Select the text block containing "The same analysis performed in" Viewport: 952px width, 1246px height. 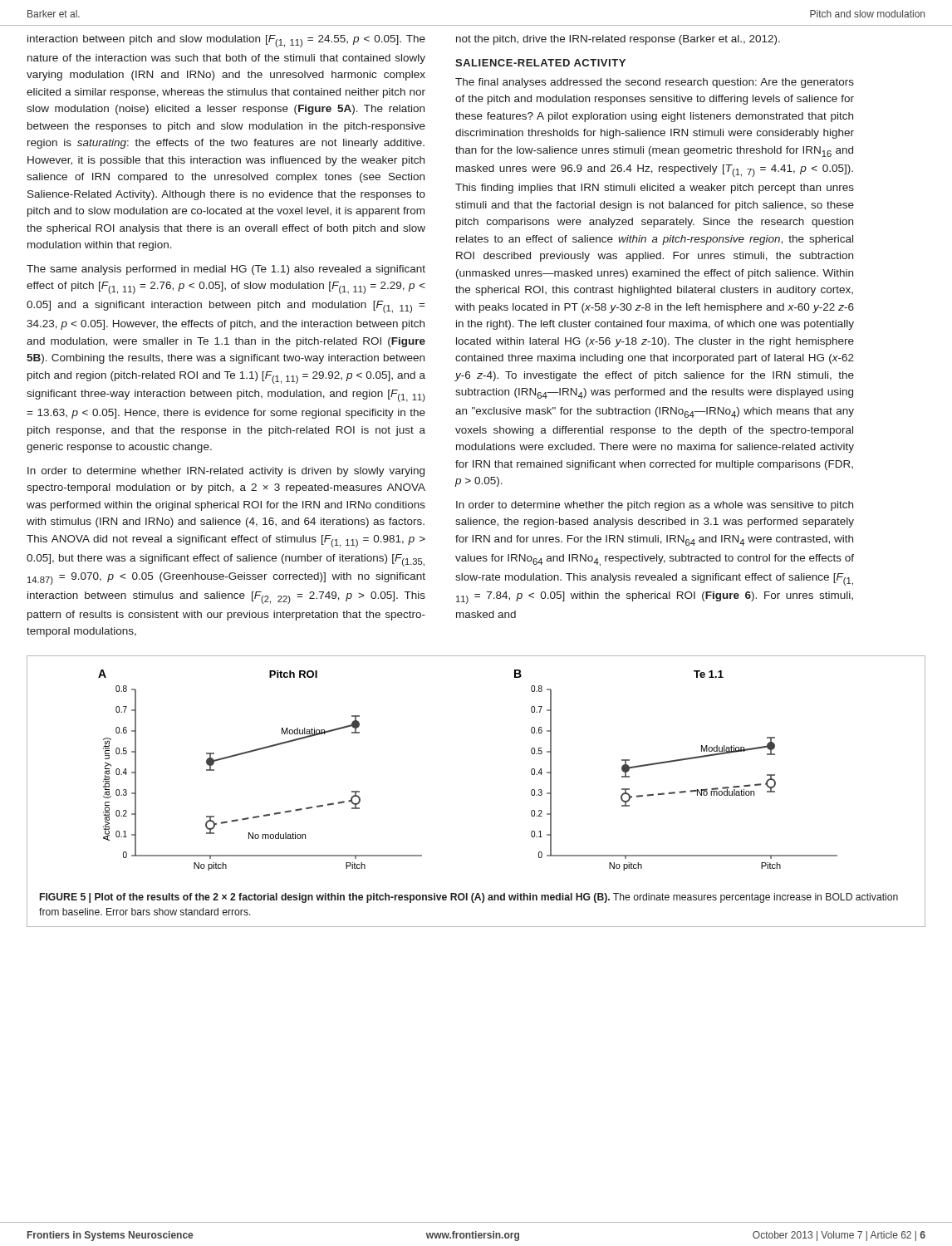click(226, 358)
